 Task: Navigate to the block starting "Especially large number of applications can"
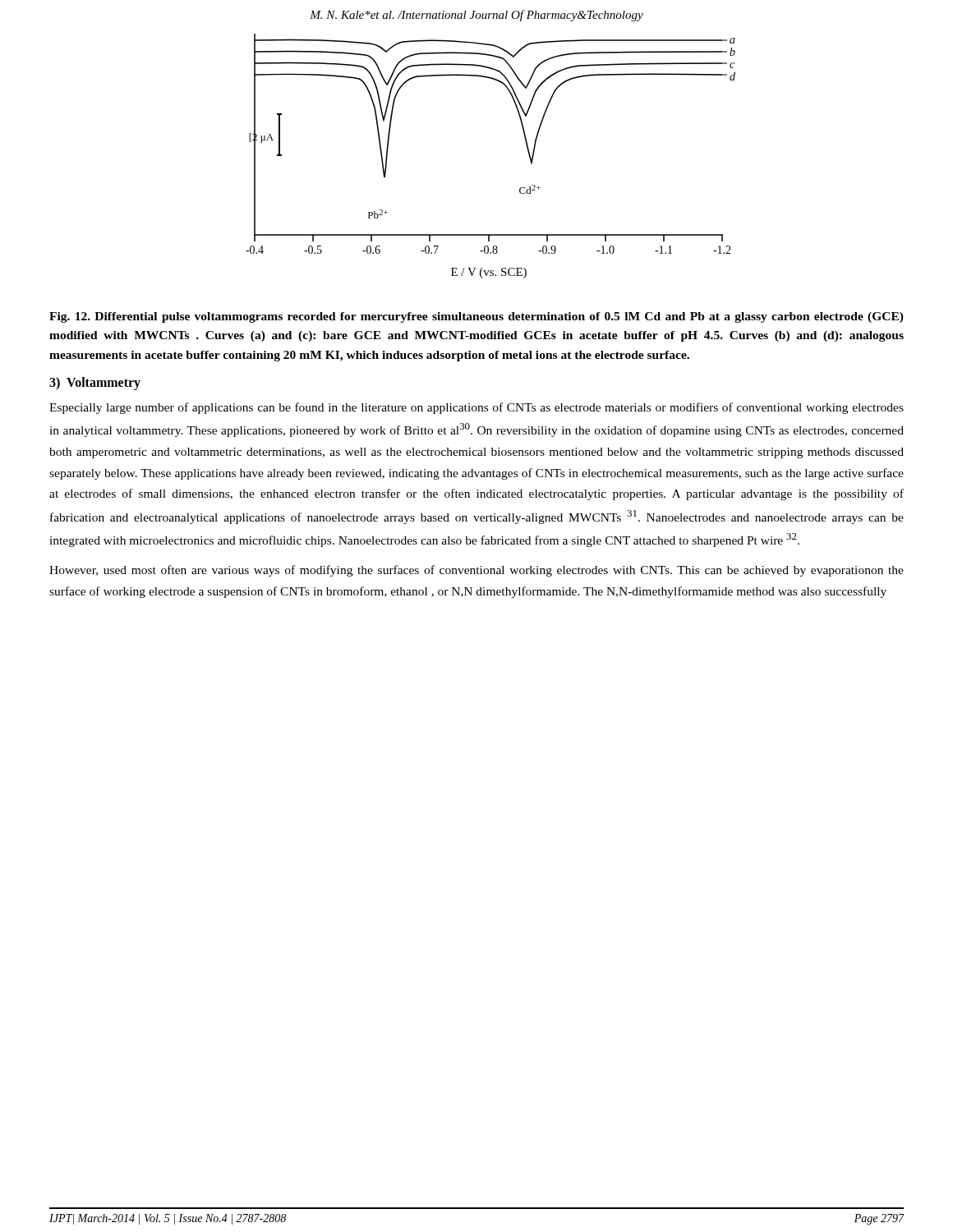(x=476, y=474)
